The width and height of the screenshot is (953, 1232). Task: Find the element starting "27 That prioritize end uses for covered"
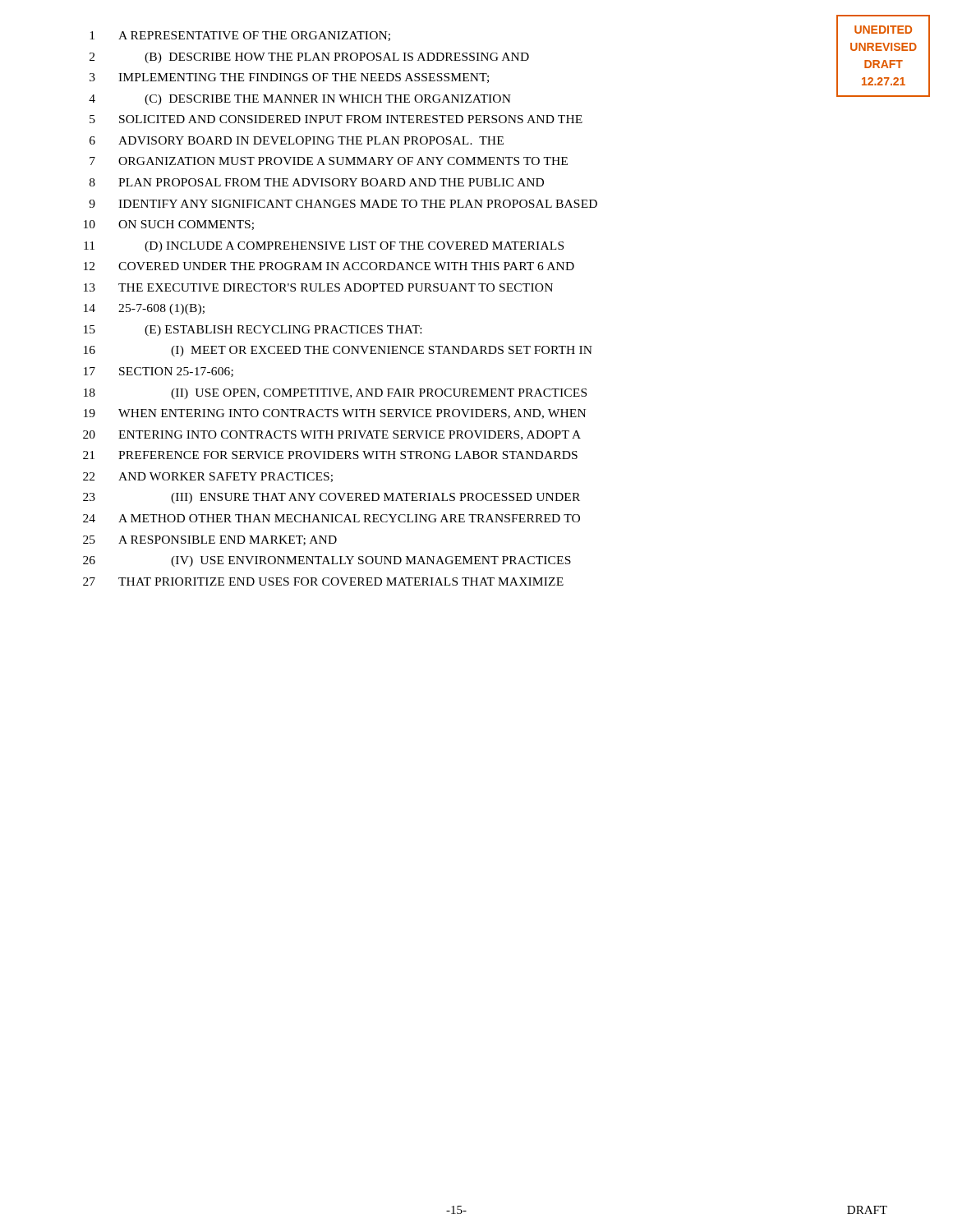476,581
